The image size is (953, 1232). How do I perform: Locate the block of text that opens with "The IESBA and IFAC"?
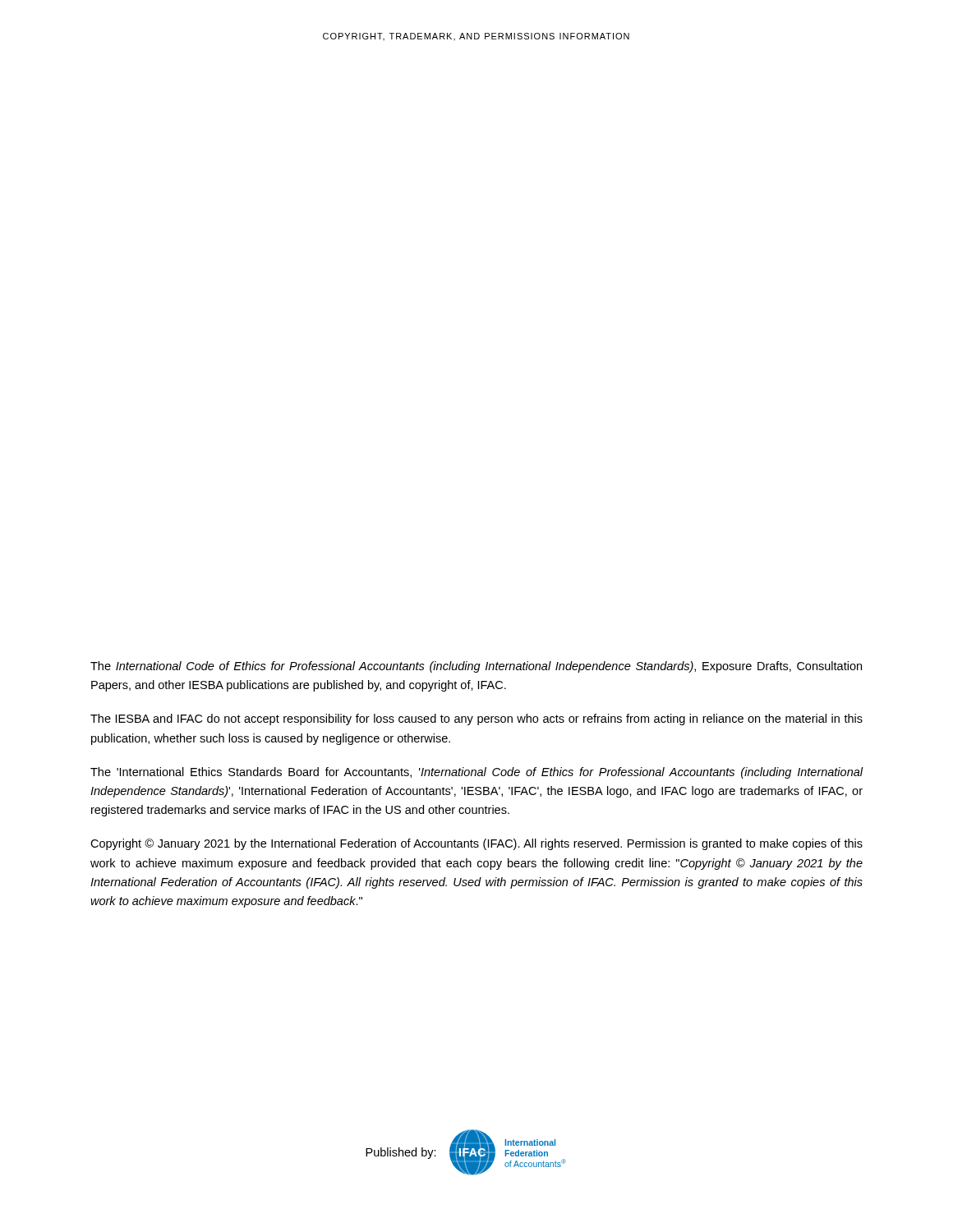476,728
